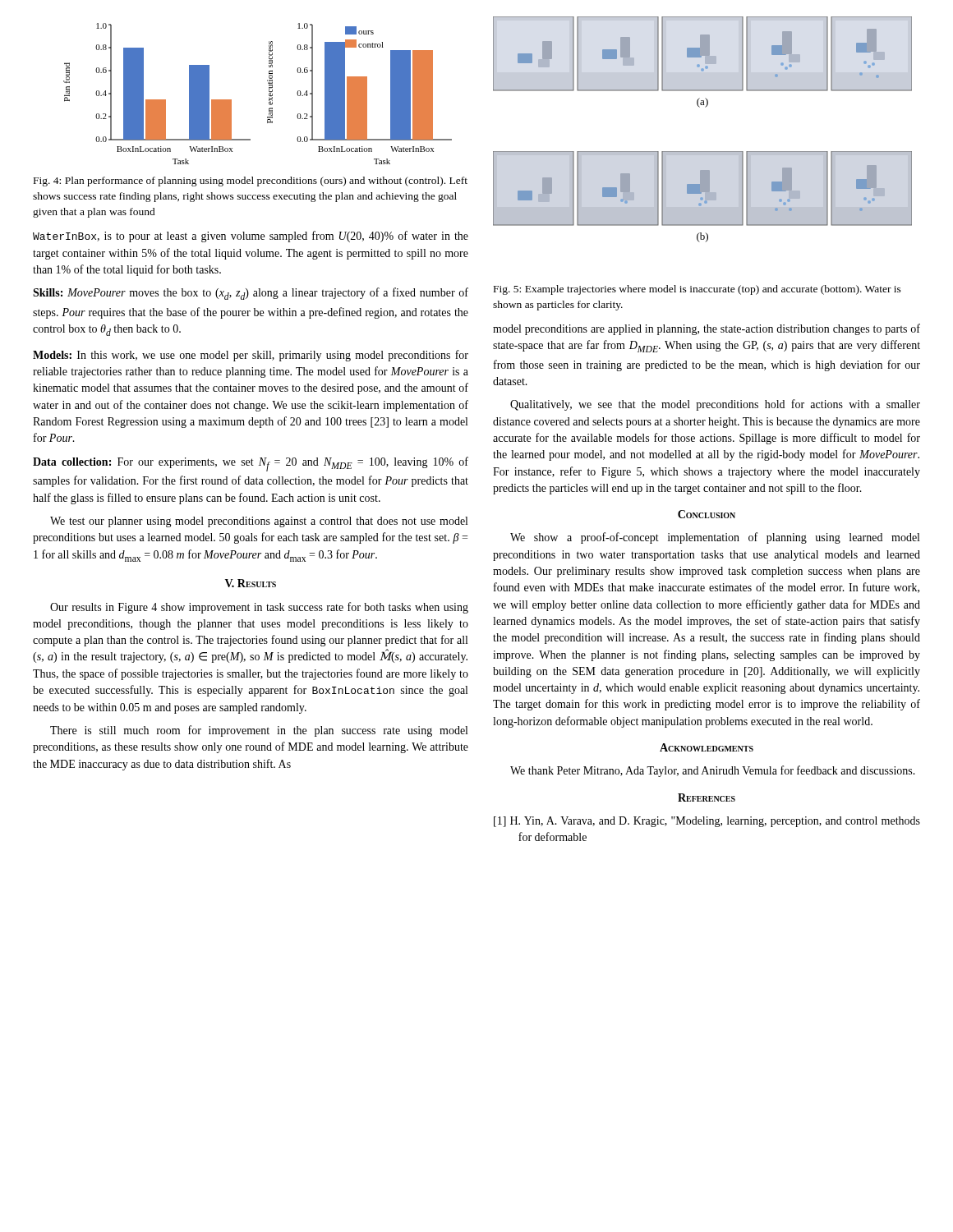Locate the block of text that opens with "We thank Peter Mitrano,"
The height and width of the screenshot is (1232, 953).
(713, 771)
